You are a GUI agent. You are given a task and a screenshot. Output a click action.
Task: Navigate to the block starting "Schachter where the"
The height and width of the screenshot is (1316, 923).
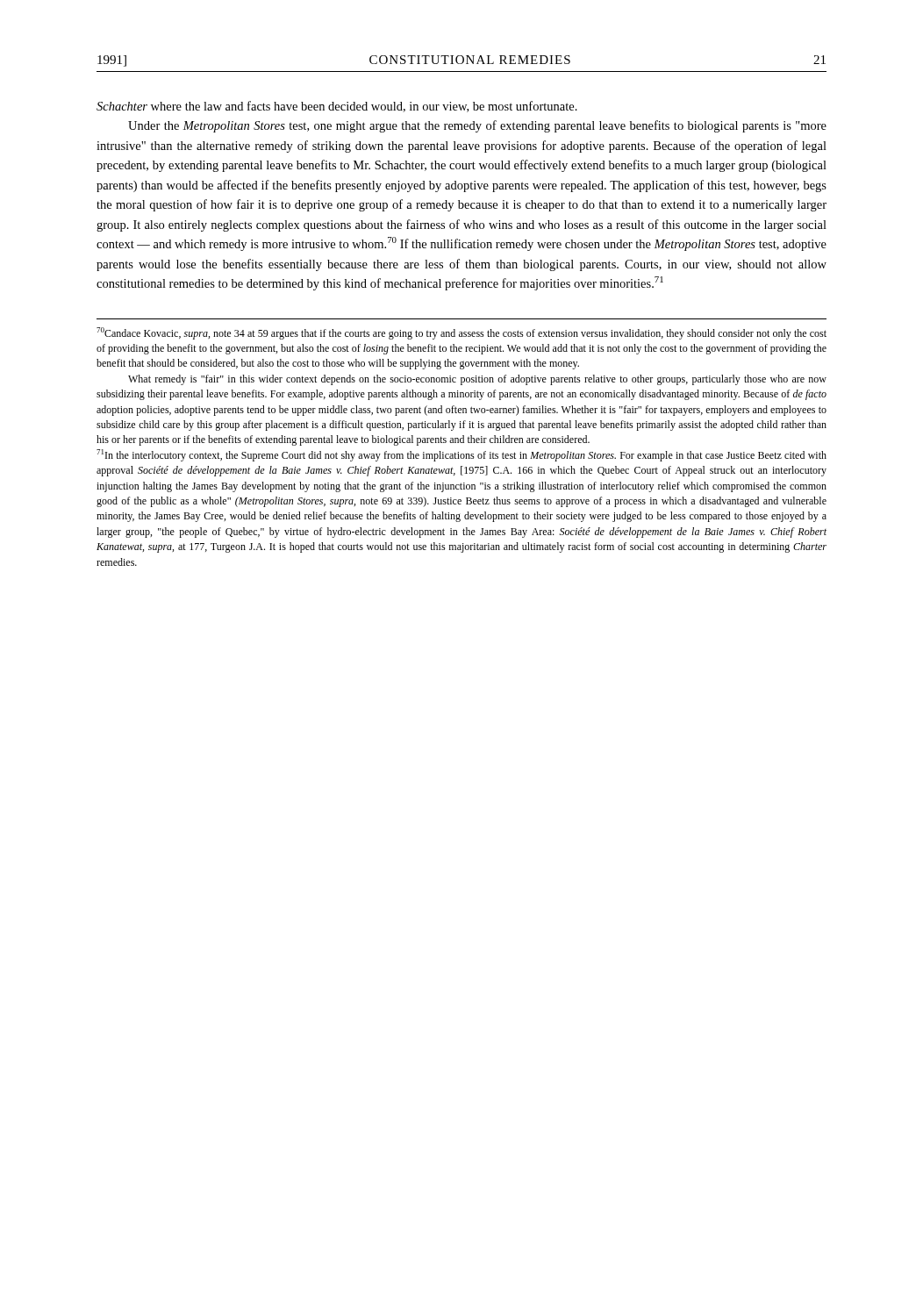[x=462, y=195]
